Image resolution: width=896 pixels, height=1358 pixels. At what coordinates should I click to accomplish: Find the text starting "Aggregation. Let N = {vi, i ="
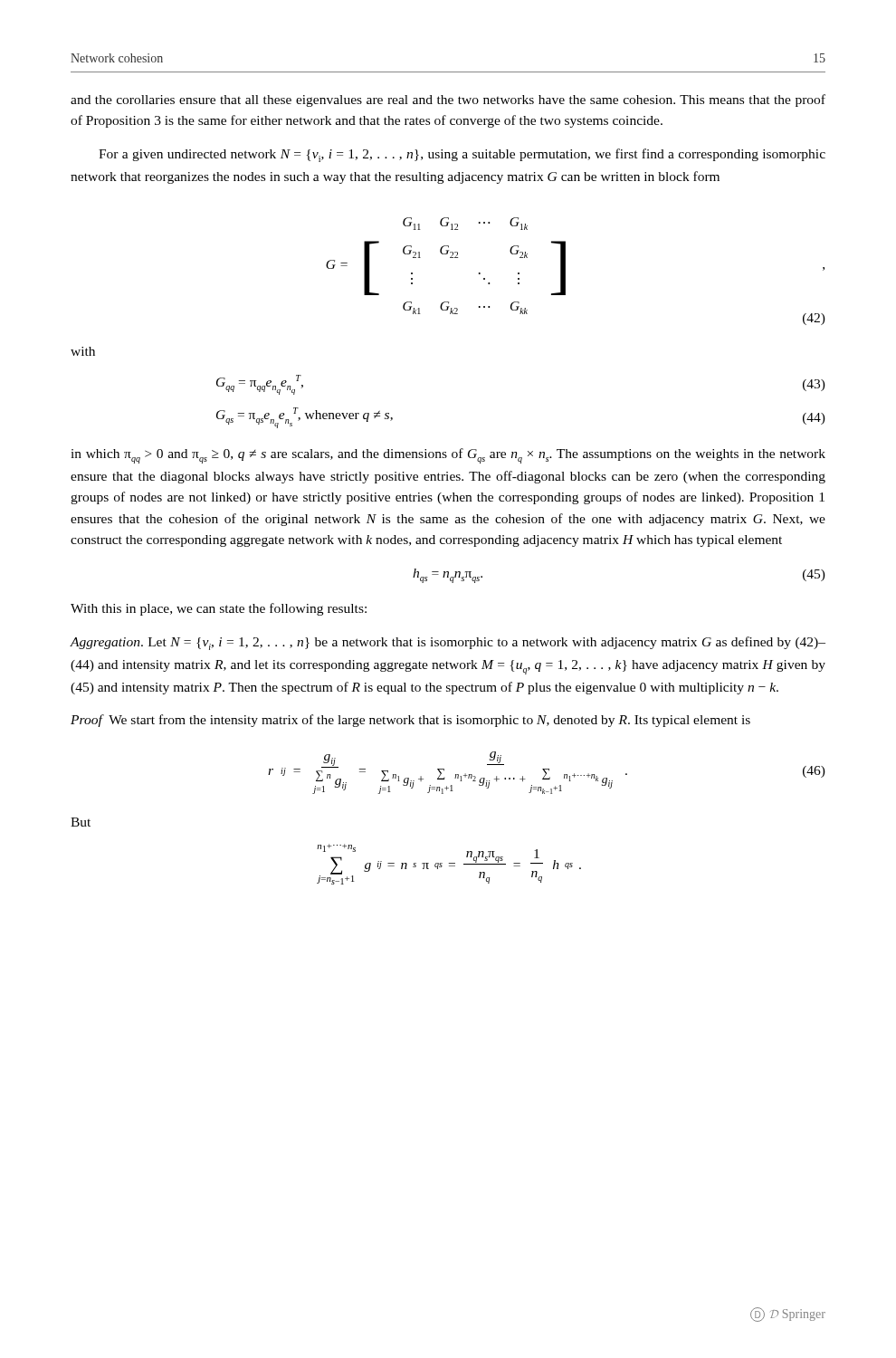(448, 664)
